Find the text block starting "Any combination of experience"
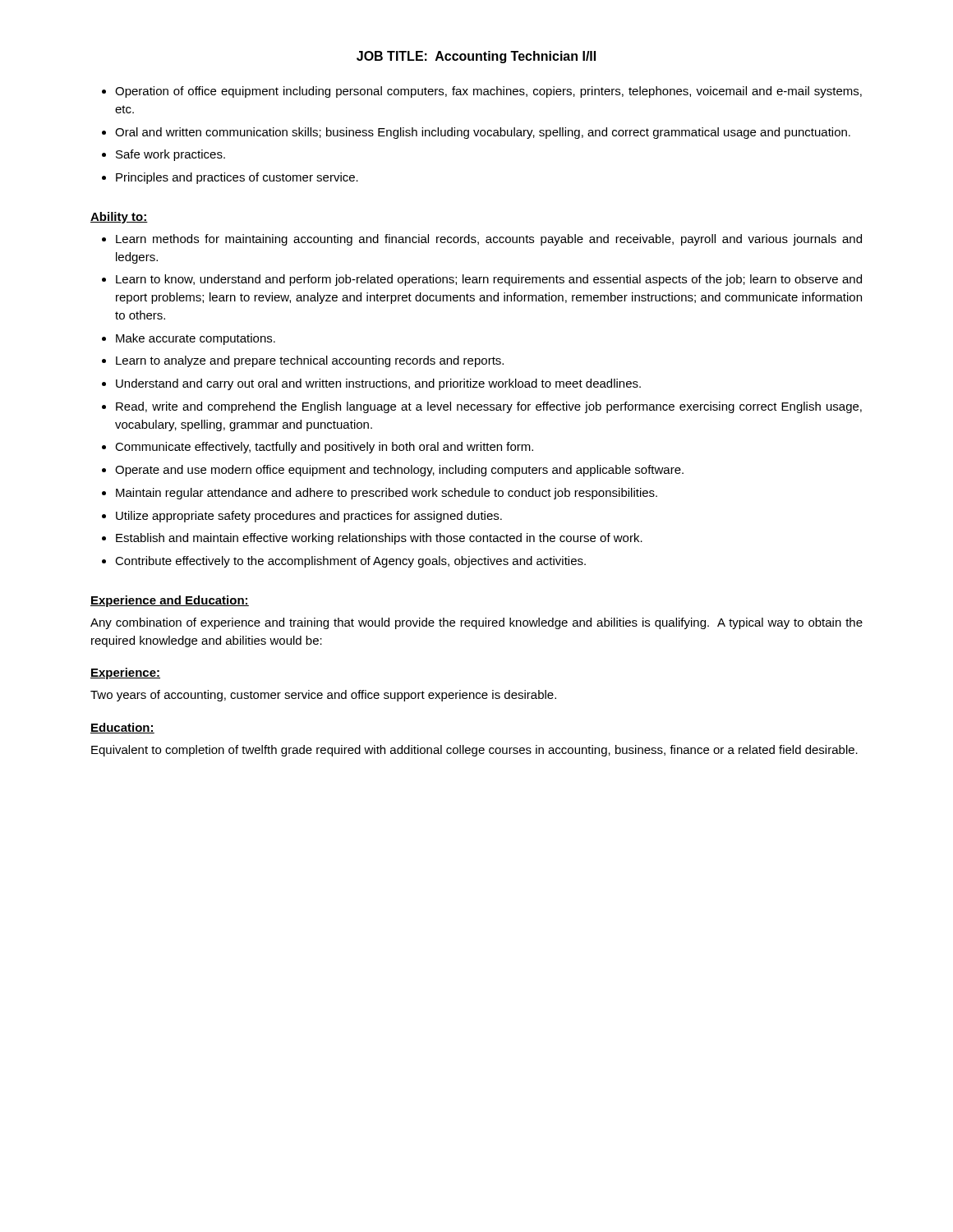 click(x=476, y=631)
